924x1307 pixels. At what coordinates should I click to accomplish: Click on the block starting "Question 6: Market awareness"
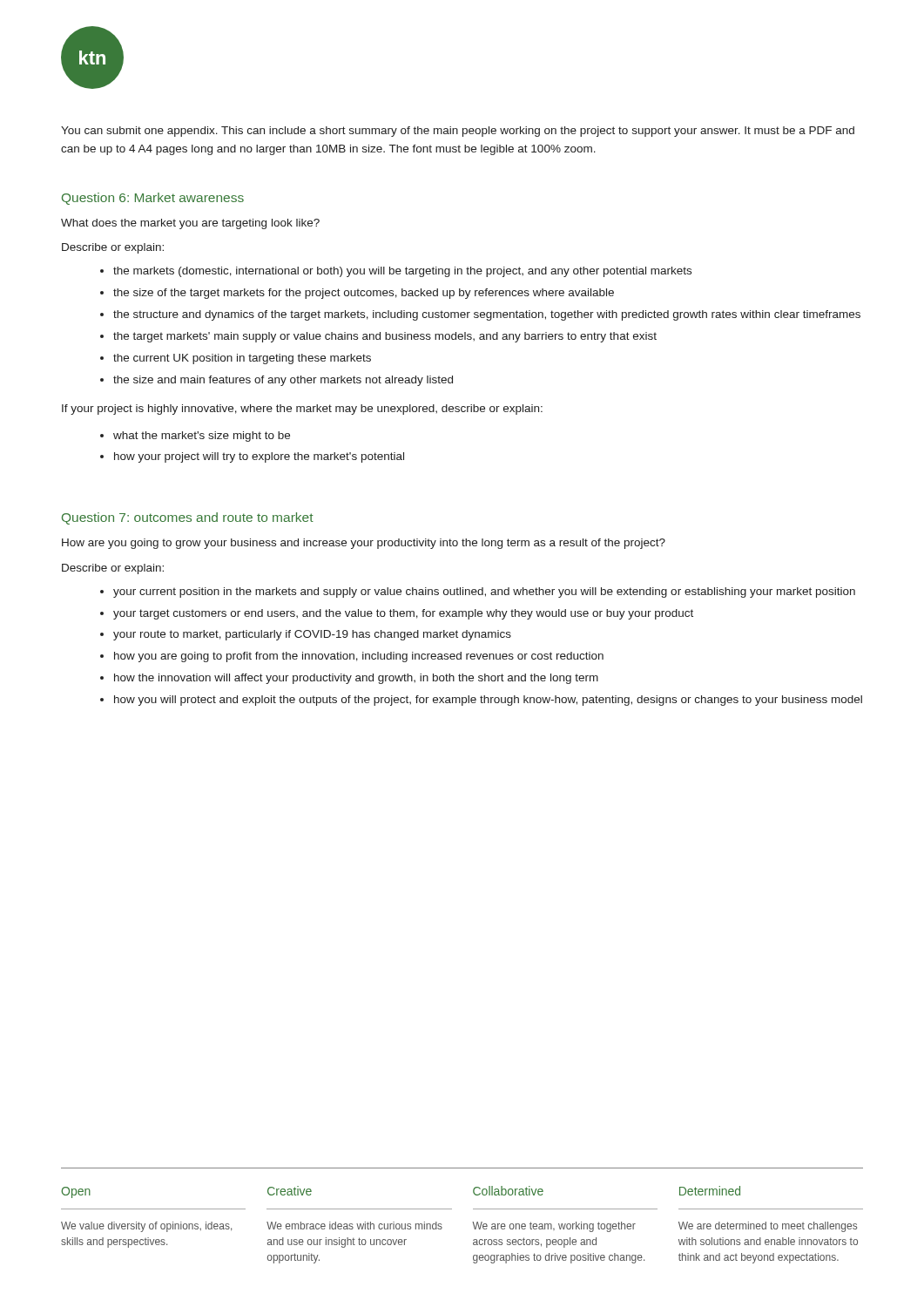(x=153, y=197)
